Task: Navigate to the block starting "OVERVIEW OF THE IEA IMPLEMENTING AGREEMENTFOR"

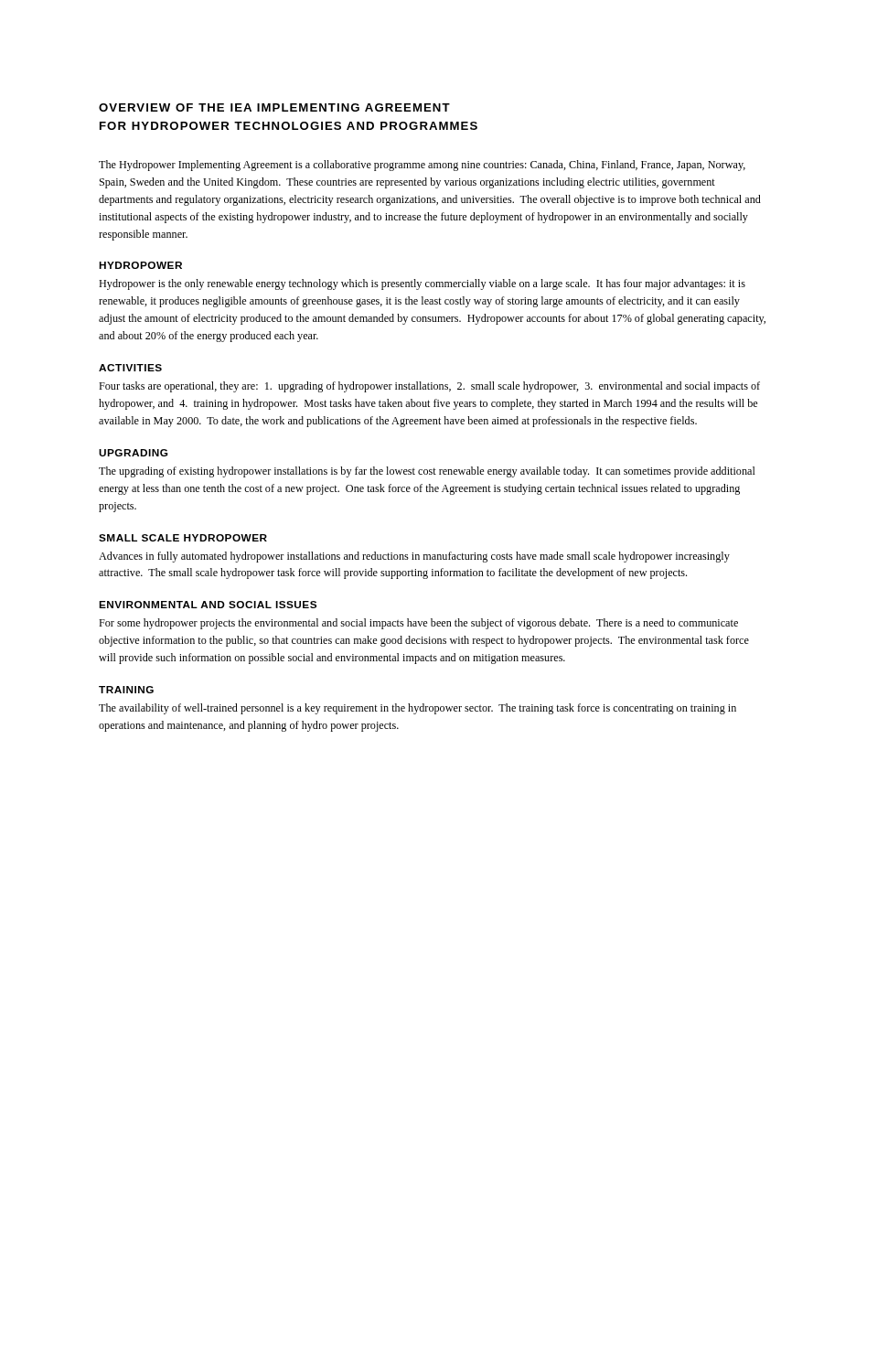Action: 433,118
